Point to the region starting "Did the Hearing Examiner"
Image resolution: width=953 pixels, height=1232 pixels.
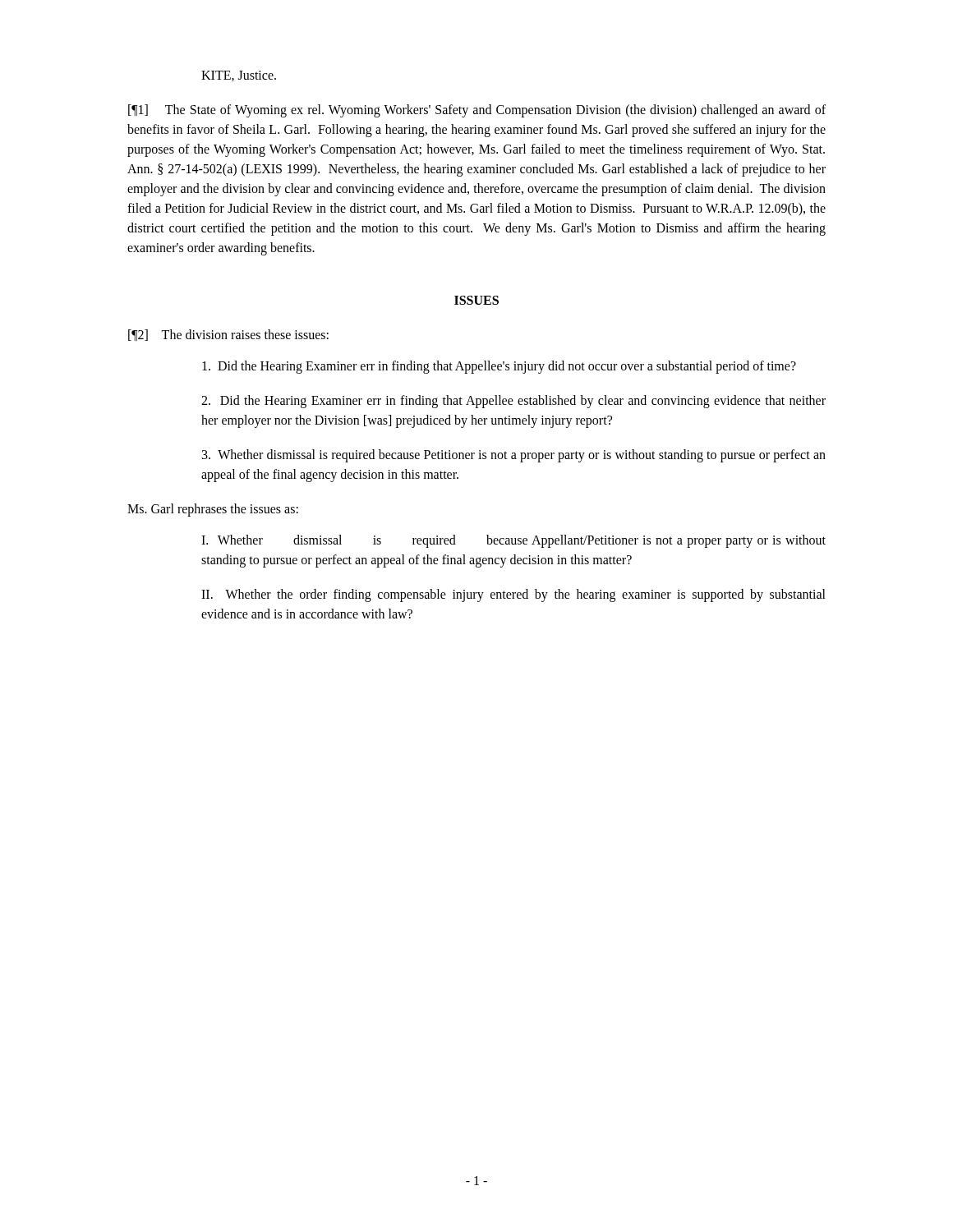pos(499,366)
